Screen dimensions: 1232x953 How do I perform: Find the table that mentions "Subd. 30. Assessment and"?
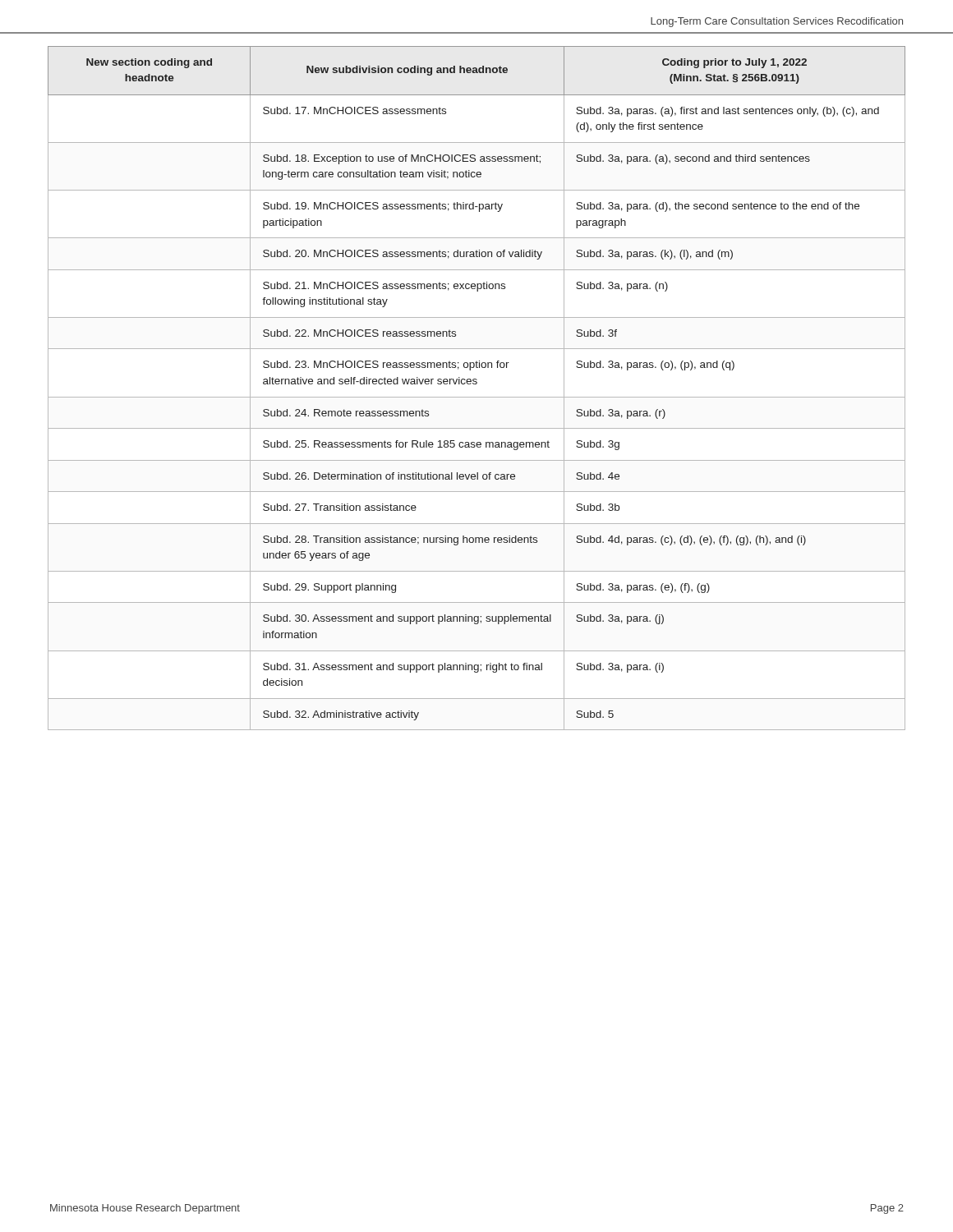pos(476,388)
